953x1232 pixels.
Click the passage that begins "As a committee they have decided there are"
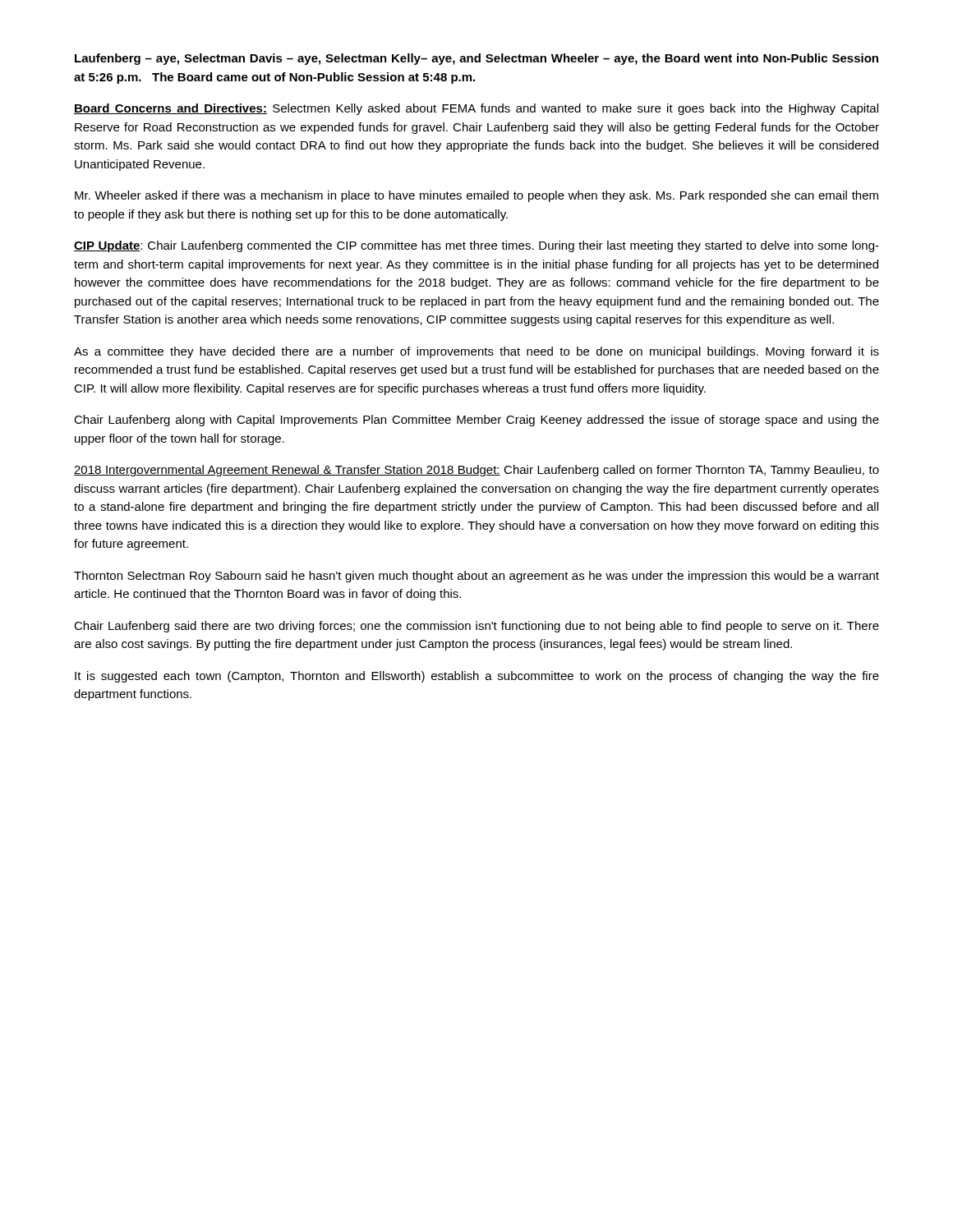(x=476, y=369)
